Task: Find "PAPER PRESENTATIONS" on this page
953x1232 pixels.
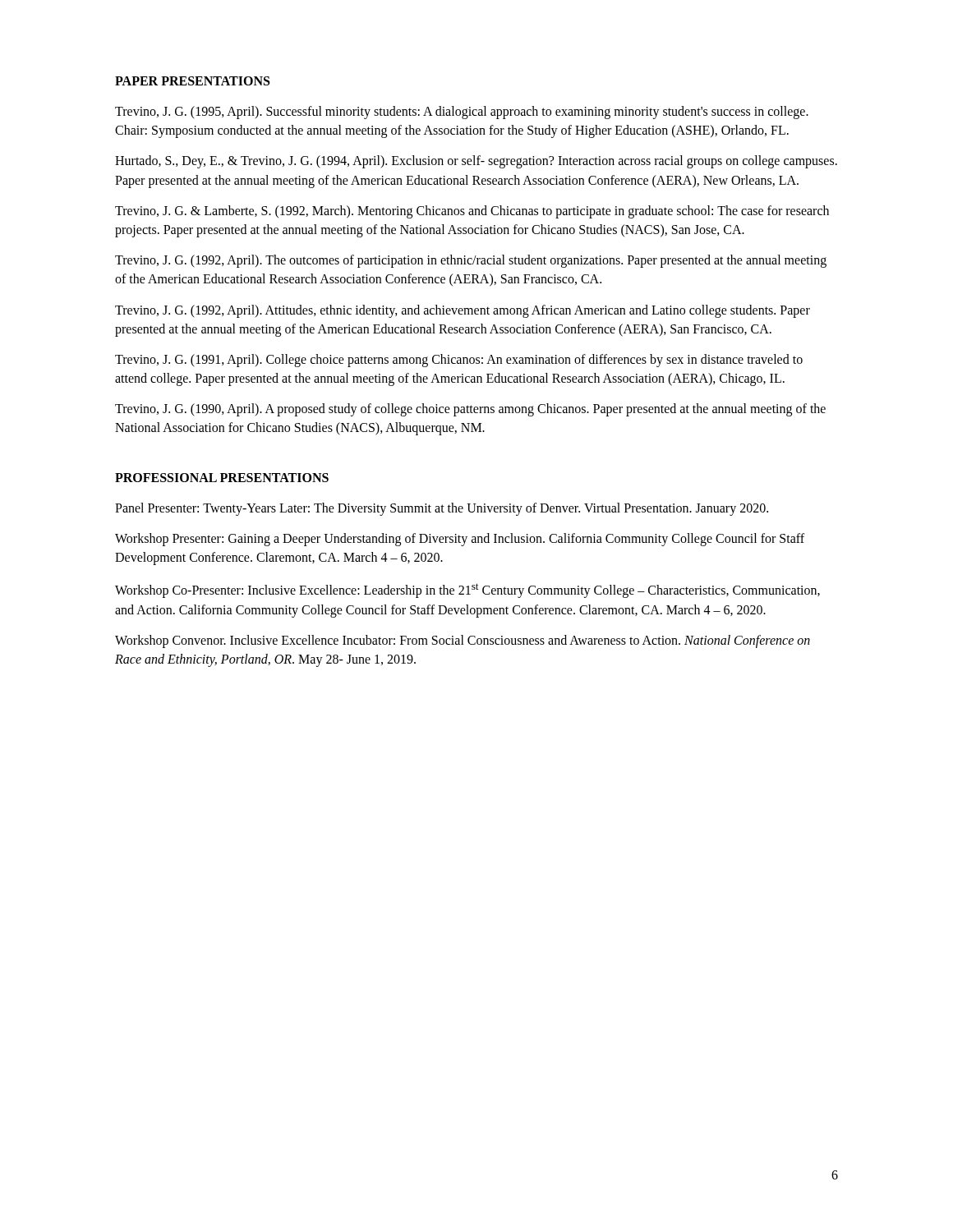Action: pos(193,81)
